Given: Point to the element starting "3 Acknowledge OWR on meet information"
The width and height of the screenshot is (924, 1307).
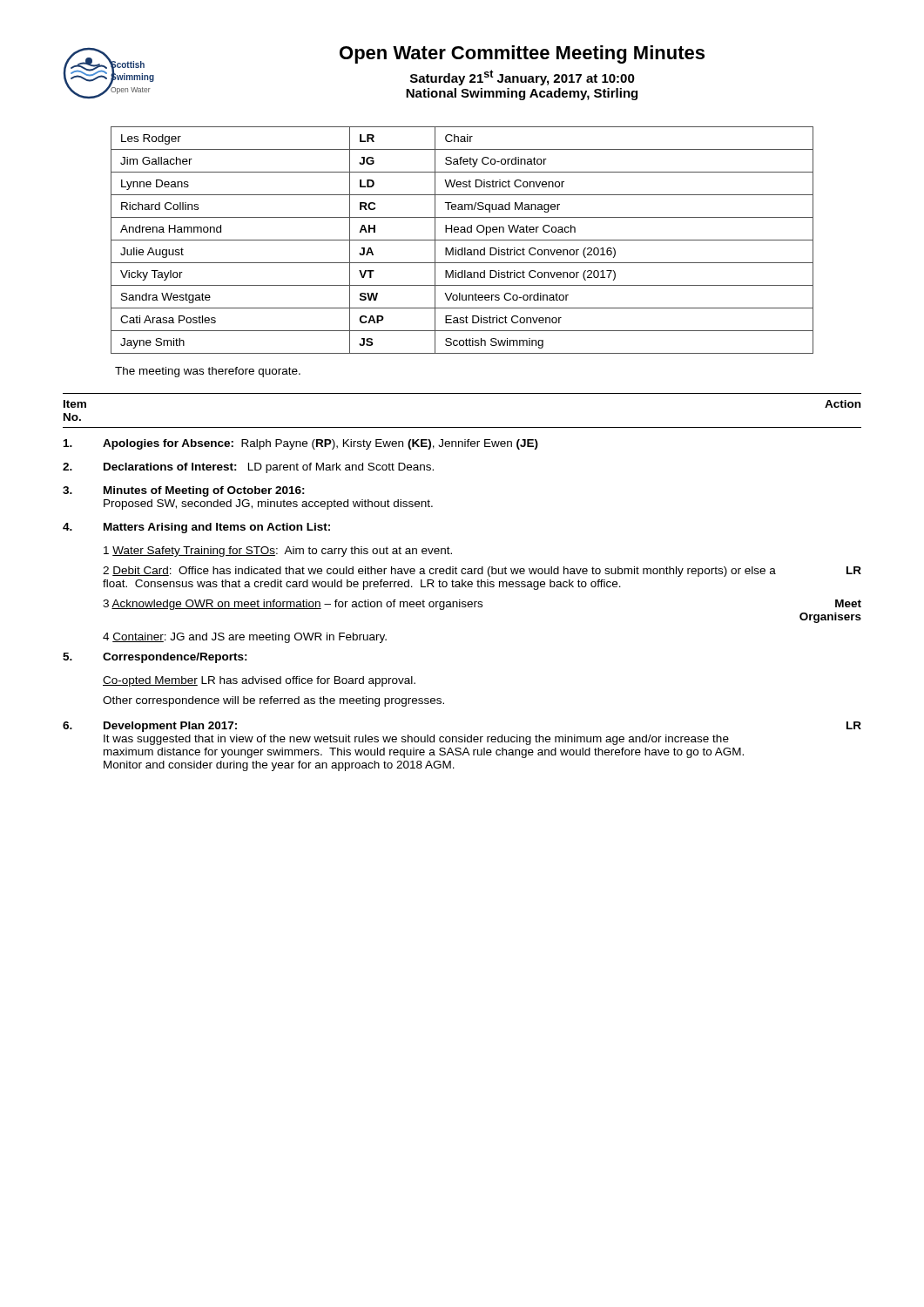Looking at the screenshot, I should 482,610.
